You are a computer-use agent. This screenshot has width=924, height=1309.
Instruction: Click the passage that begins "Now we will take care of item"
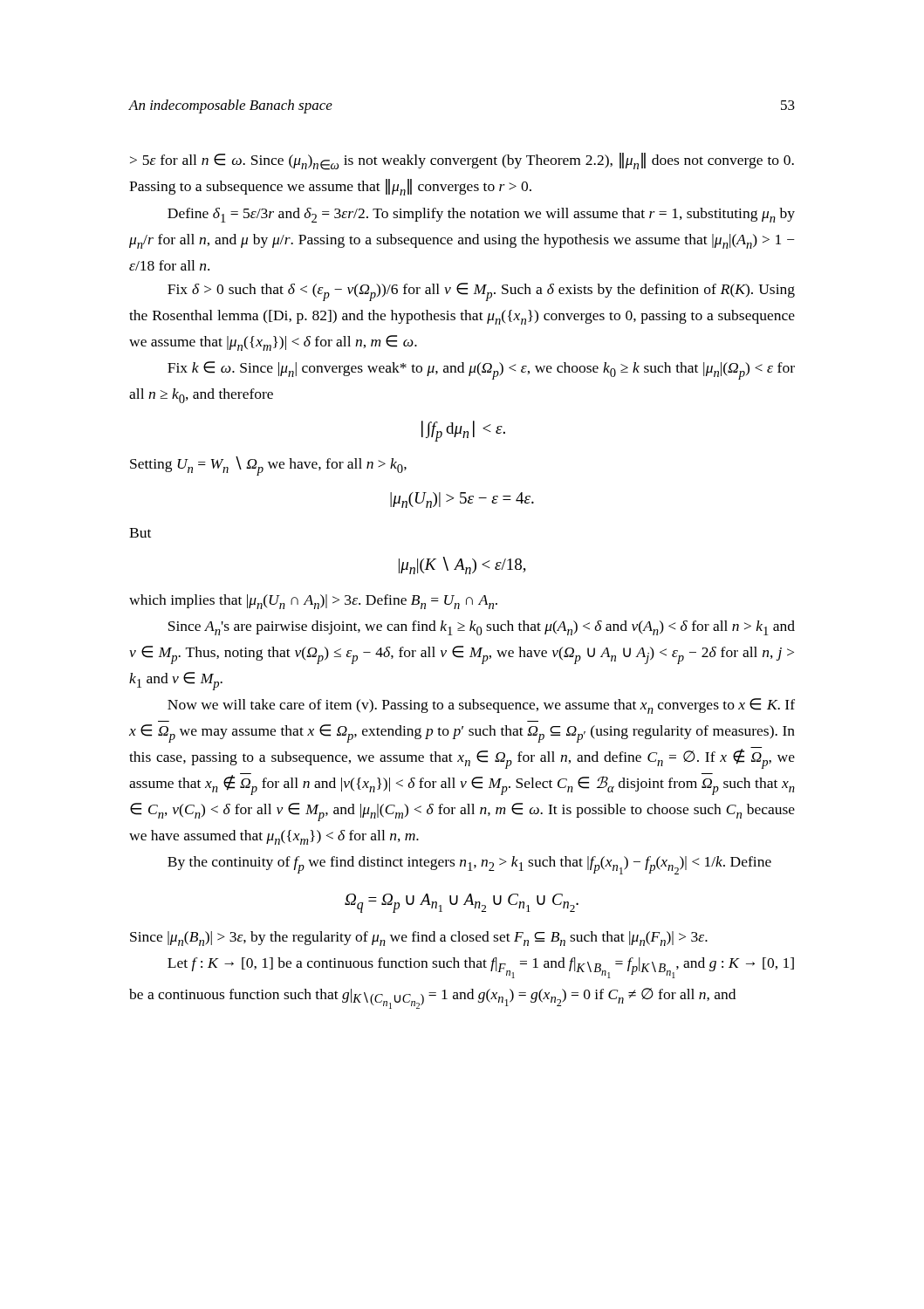pyautogui.click(x=462, y=772)
